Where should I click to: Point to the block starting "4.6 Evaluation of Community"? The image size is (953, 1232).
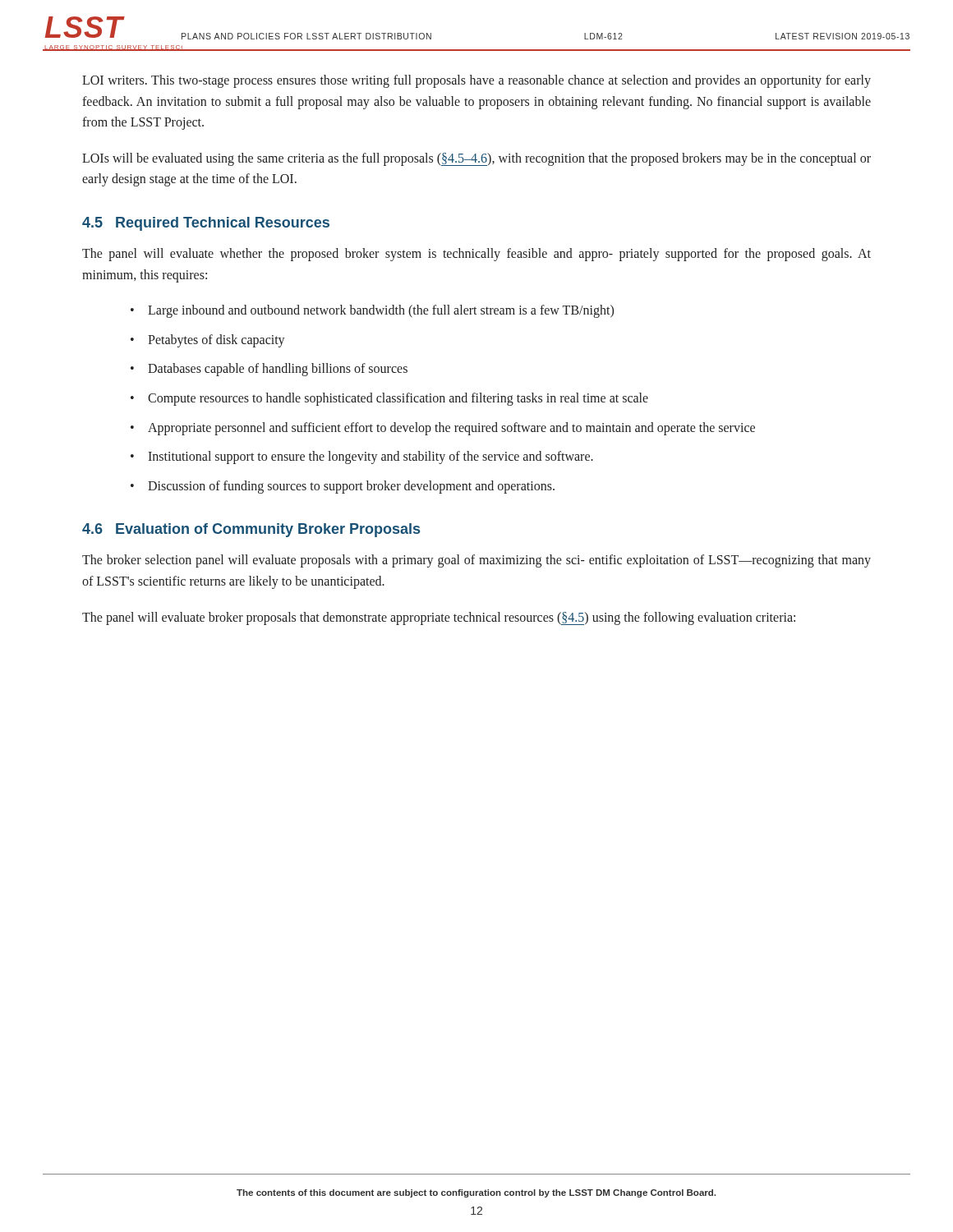251,529
